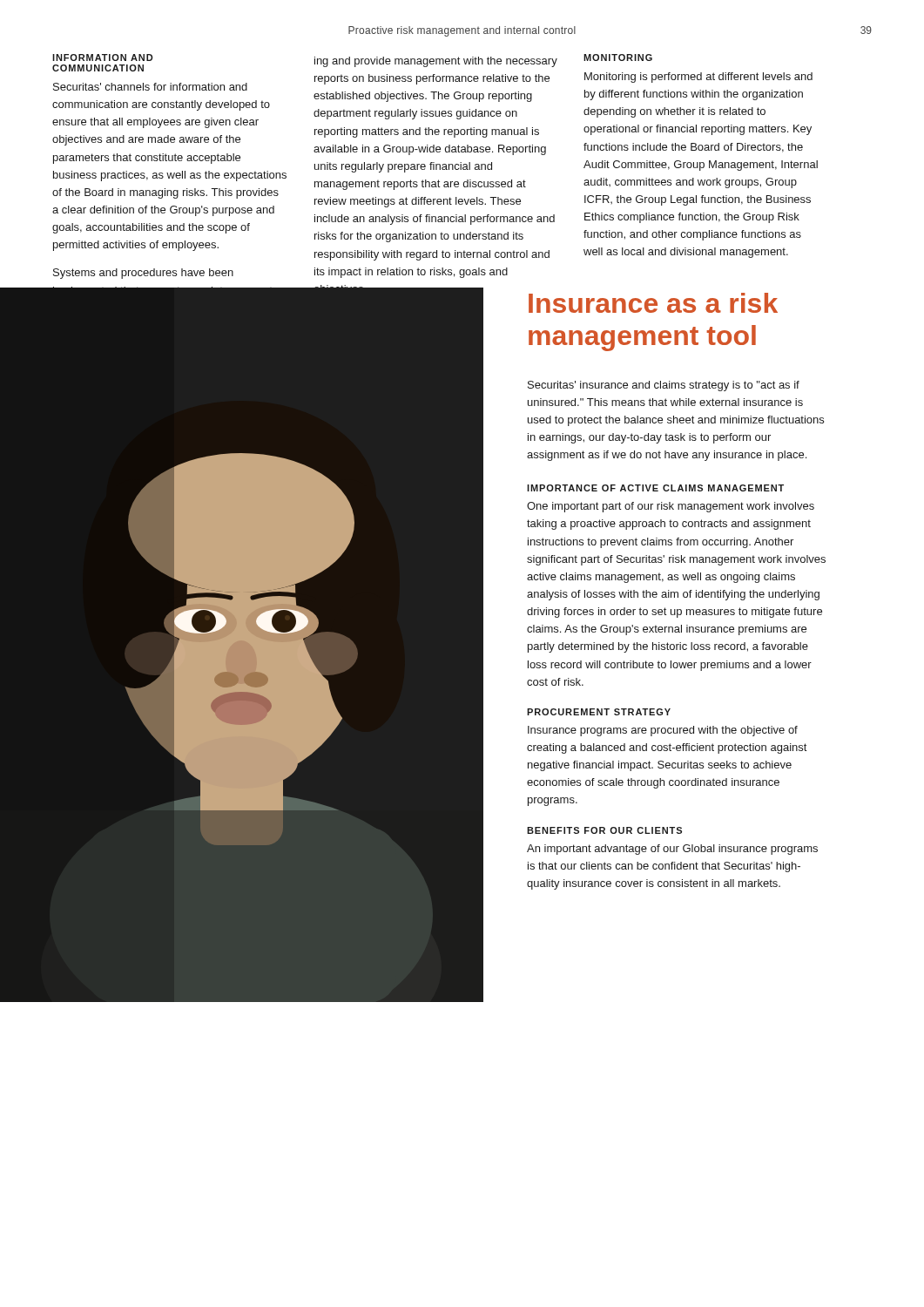924x1307 pixels.
Task: Locate the passage starting "Monitoring is performed at"
Action: 701,164
